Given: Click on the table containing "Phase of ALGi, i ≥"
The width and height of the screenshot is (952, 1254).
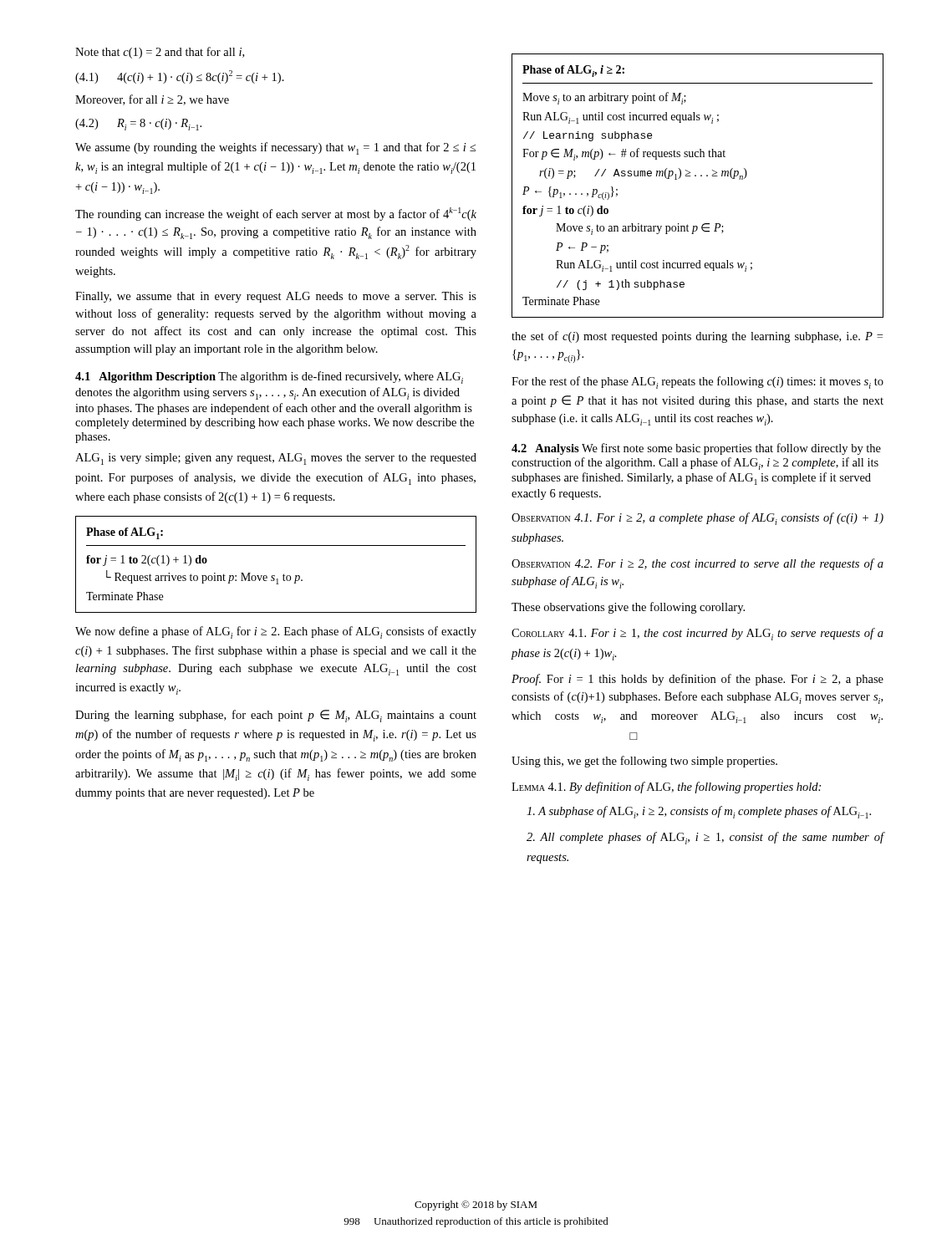Looking at the screenshot, I should (697, 186).
